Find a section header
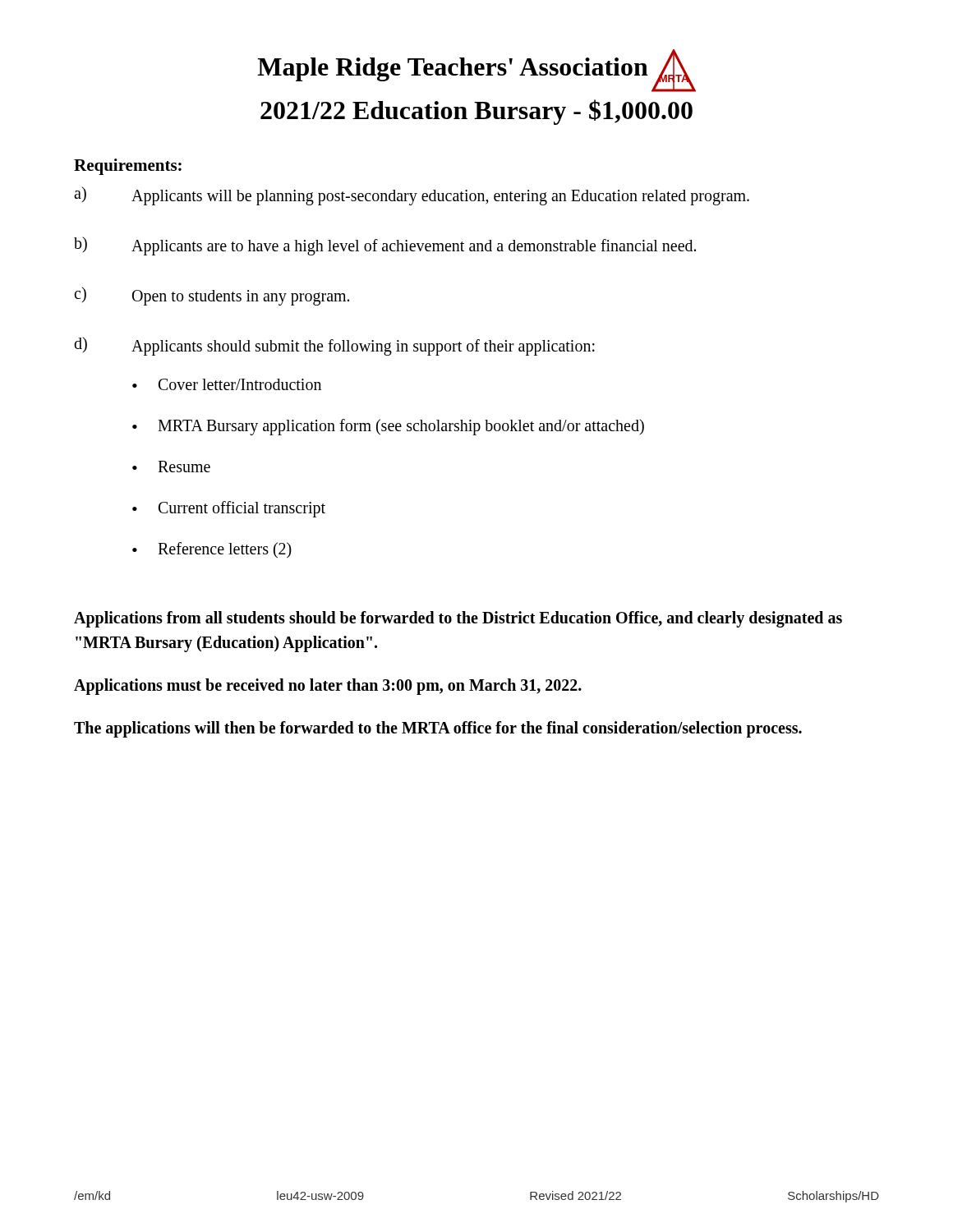 point(128,165)
